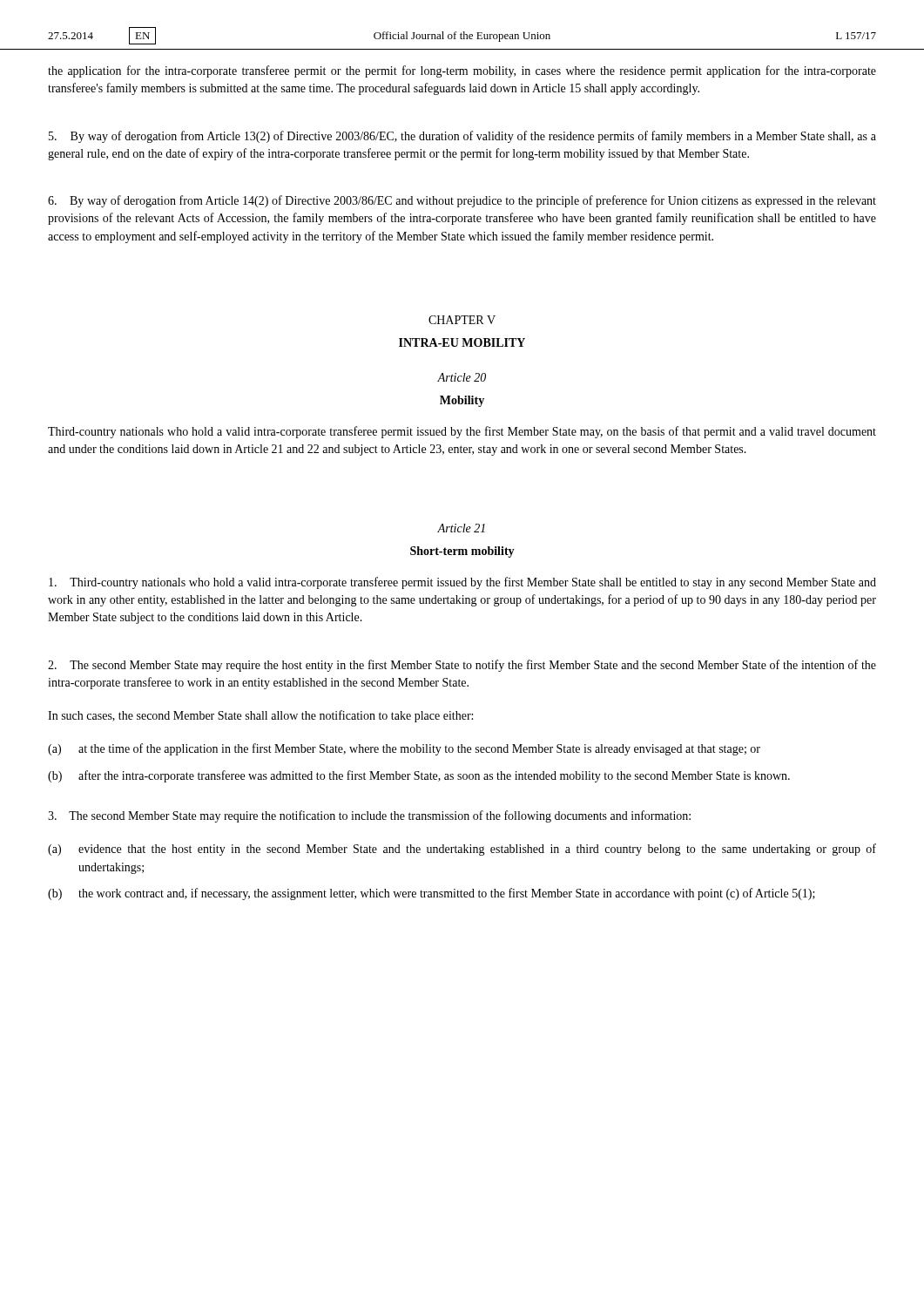Find the text block starting "(b) the work"
Image resolution: width=924 pixels, height=1307 pixels.
click(462, 894)
